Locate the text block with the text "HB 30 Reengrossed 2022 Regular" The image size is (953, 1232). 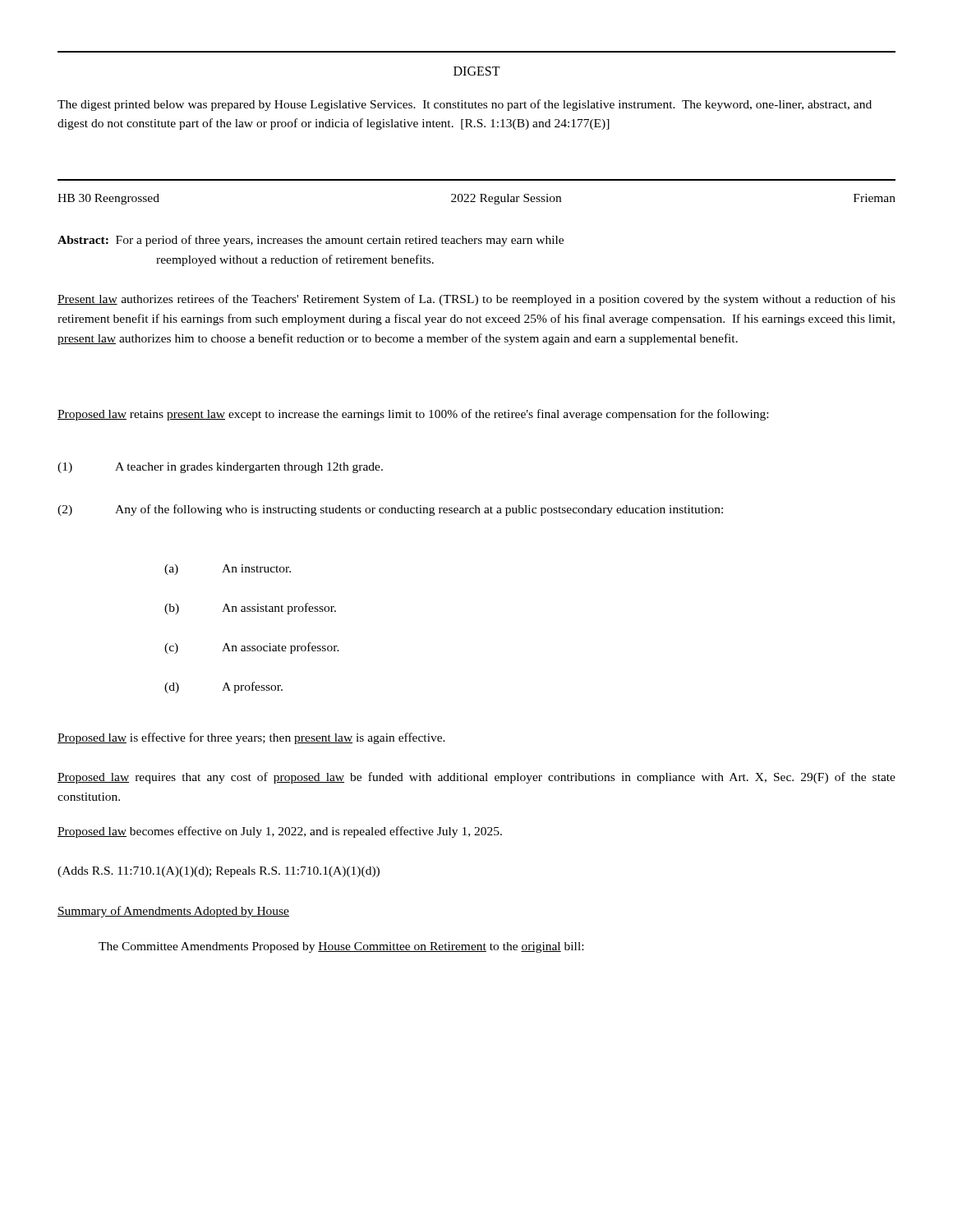pos(476,198)
